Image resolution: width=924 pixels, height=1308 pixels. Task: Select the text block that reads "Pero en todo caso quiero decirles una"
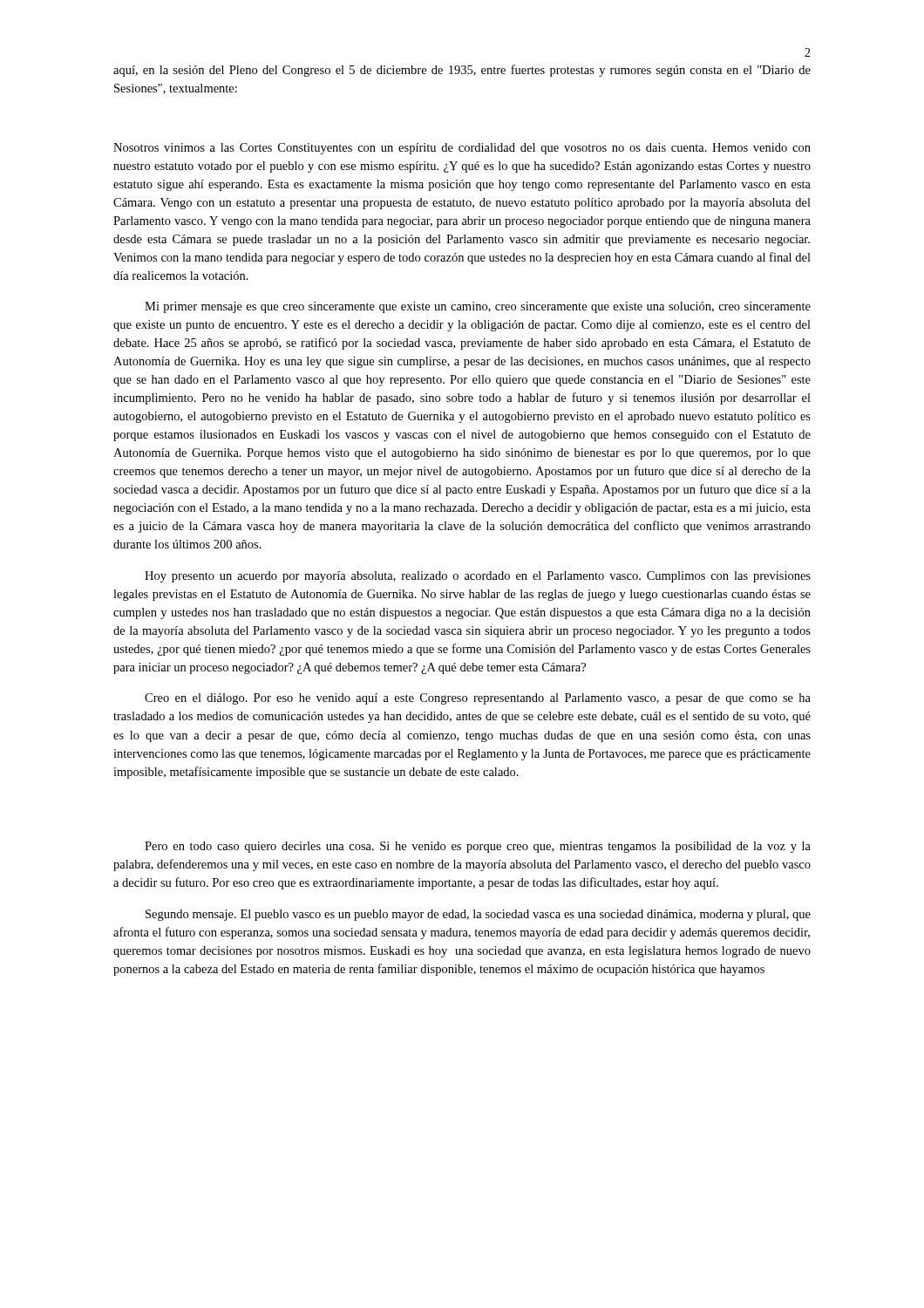[462, 908]
